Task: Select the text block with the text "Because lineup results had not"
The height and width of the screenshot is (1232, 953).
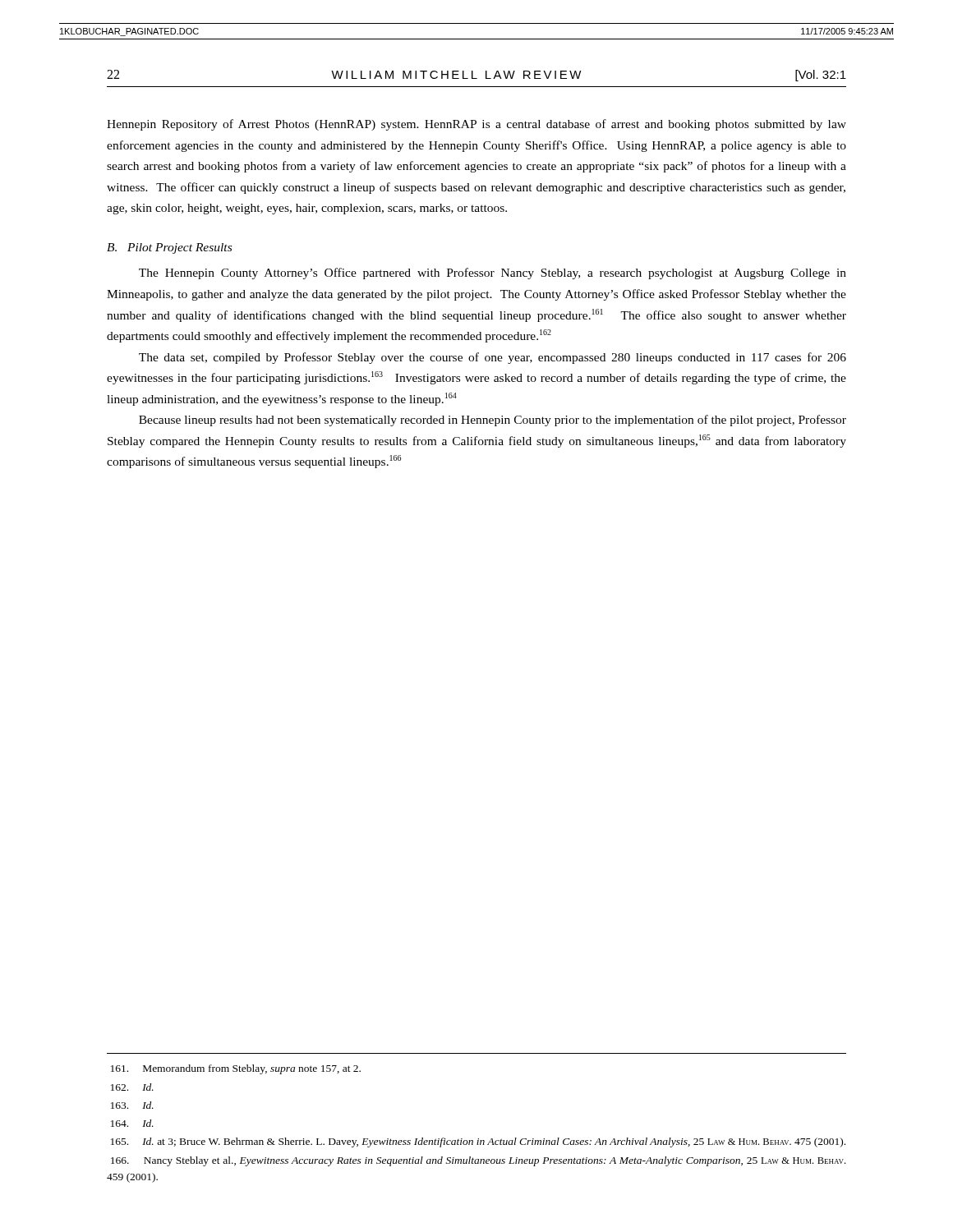Action: click(476, 441)
